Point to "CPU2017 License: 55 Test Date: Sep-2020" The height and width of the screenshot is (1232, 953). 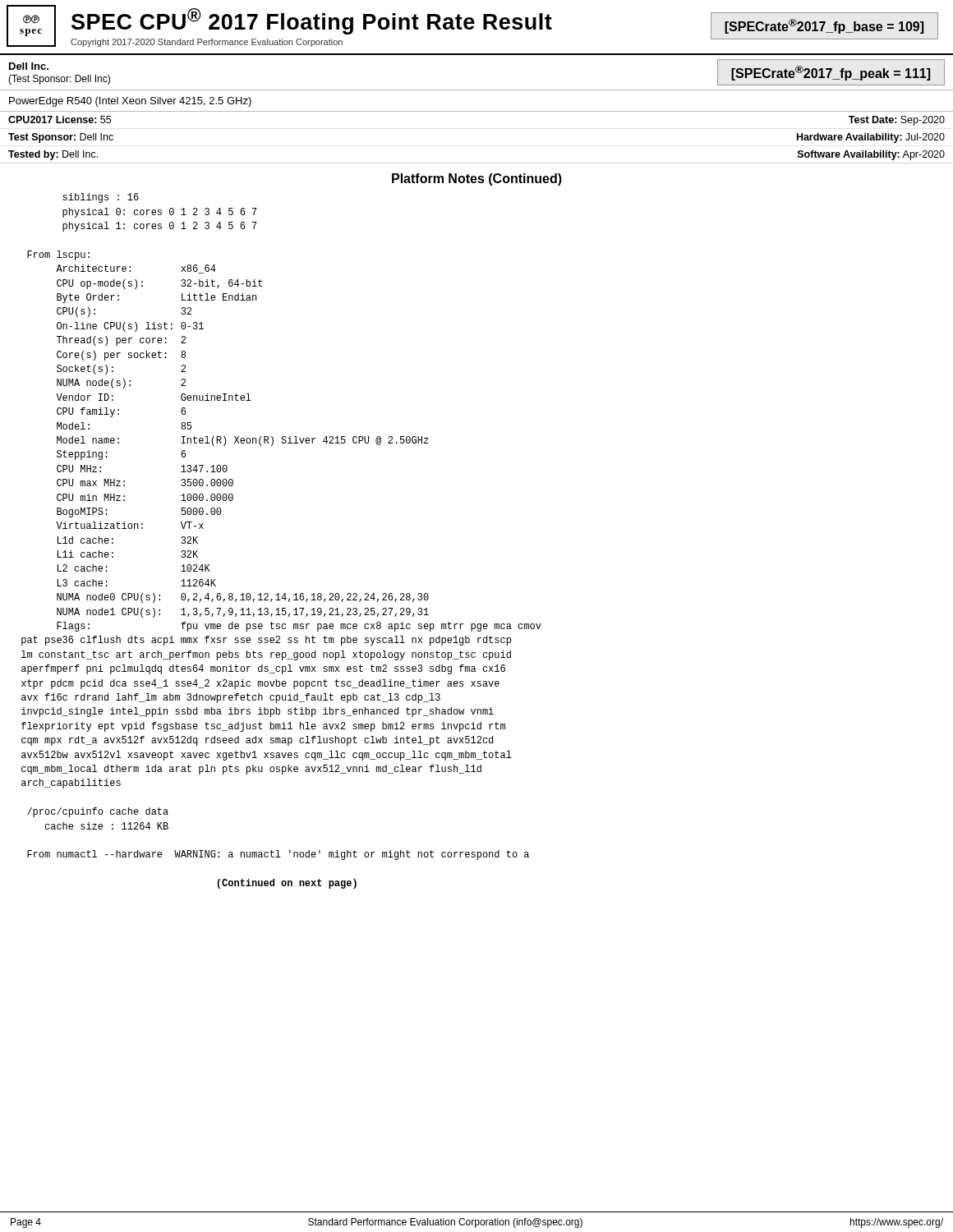(x=476, y=120)
